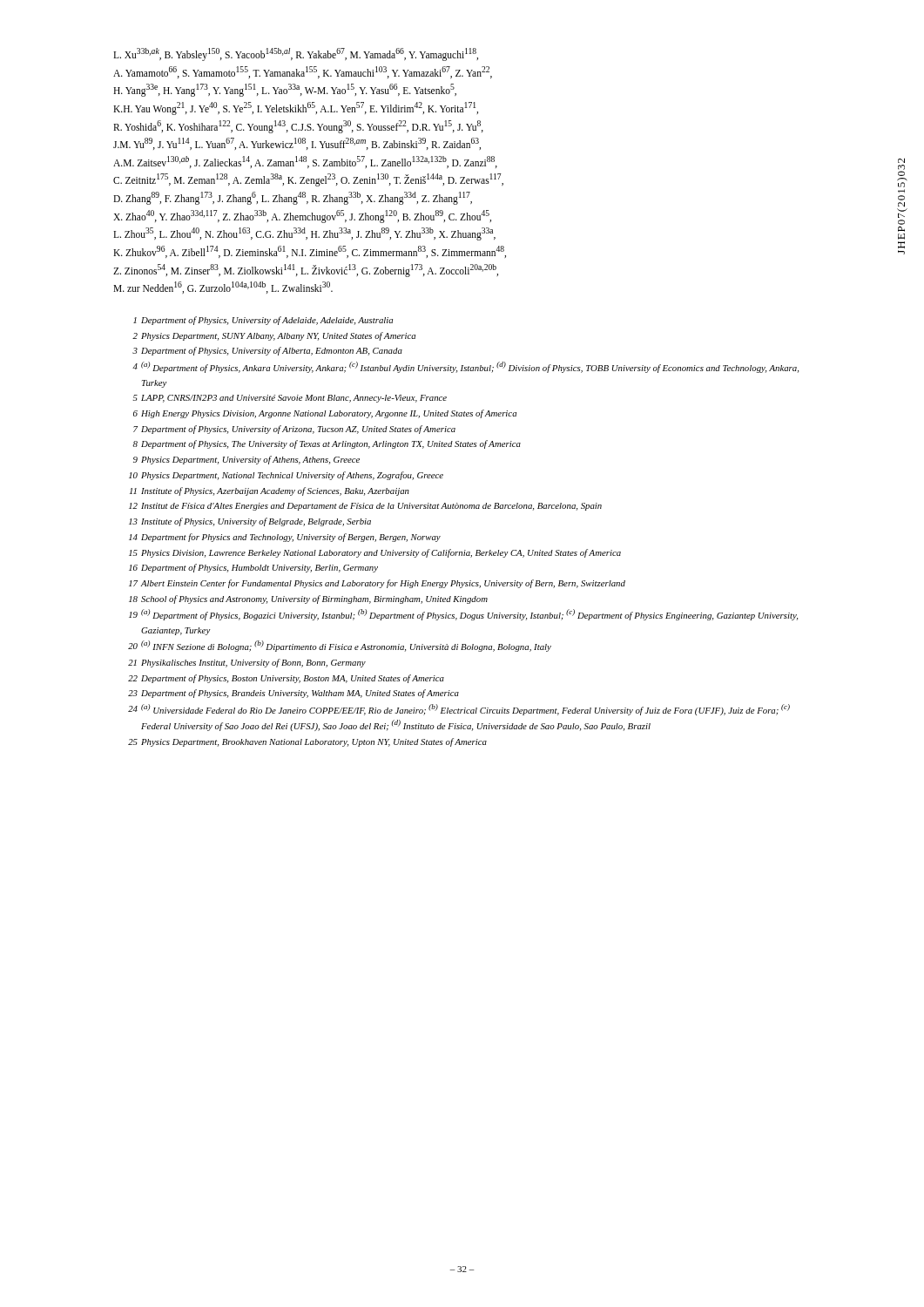Select the element starting "24 (a) Universidade"
The height and width of the screenshot is (1307, 924).
(x=457, y=717)
